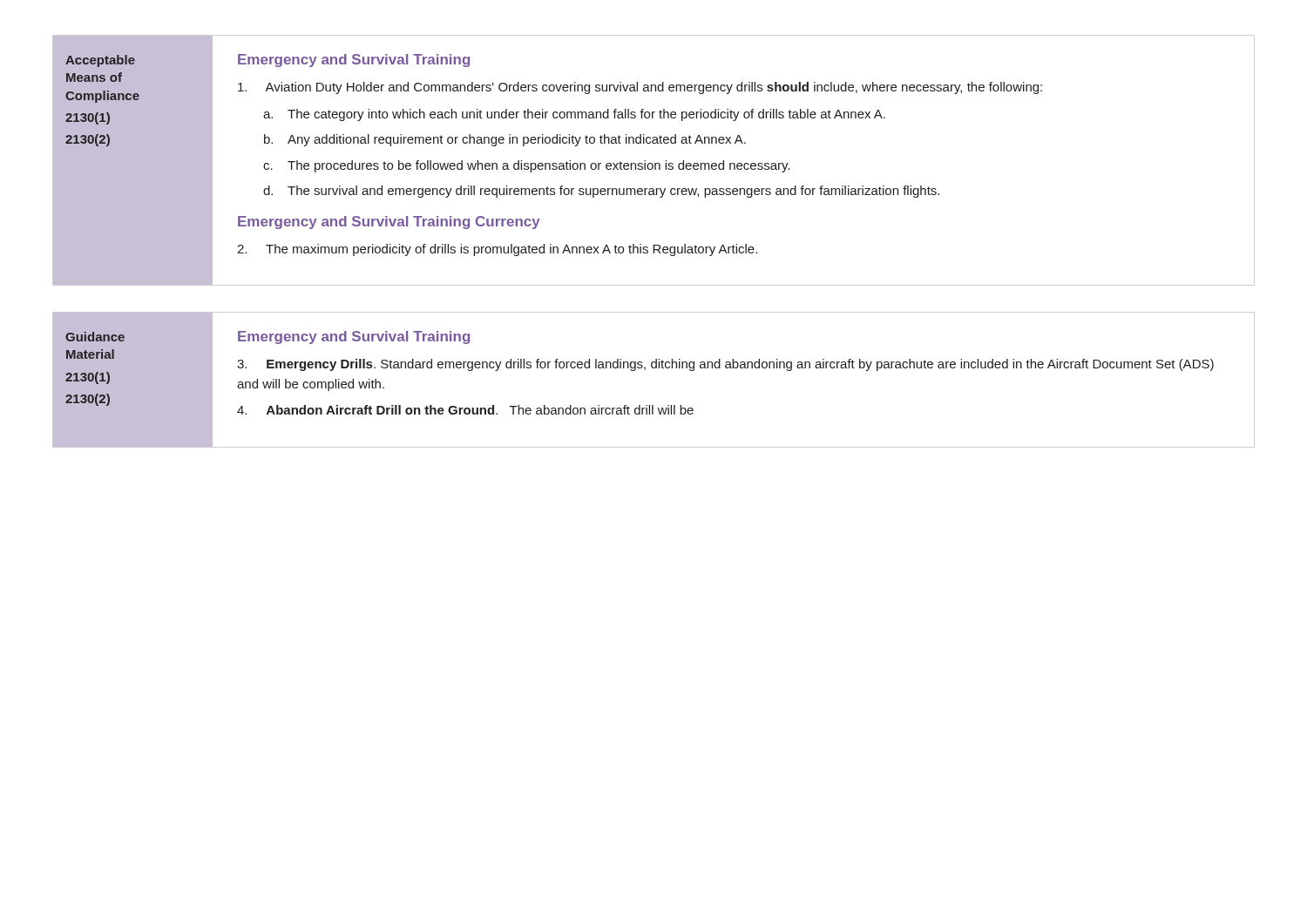Select the passage starting "d. The survival and"
The image size is (1307, 924).
point(746,191)
